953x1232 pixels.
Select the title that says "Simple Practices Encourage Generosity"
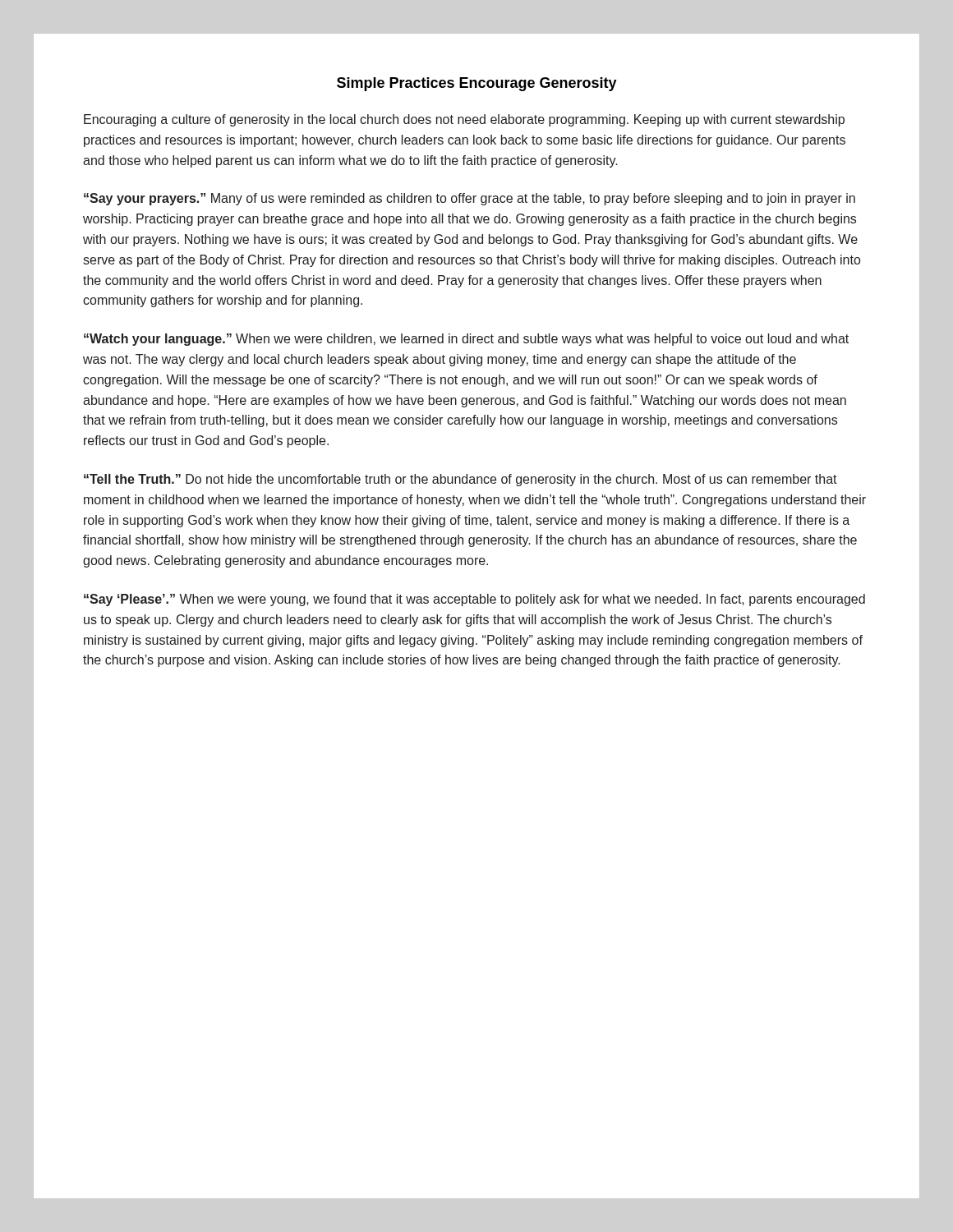coord(476,83)
